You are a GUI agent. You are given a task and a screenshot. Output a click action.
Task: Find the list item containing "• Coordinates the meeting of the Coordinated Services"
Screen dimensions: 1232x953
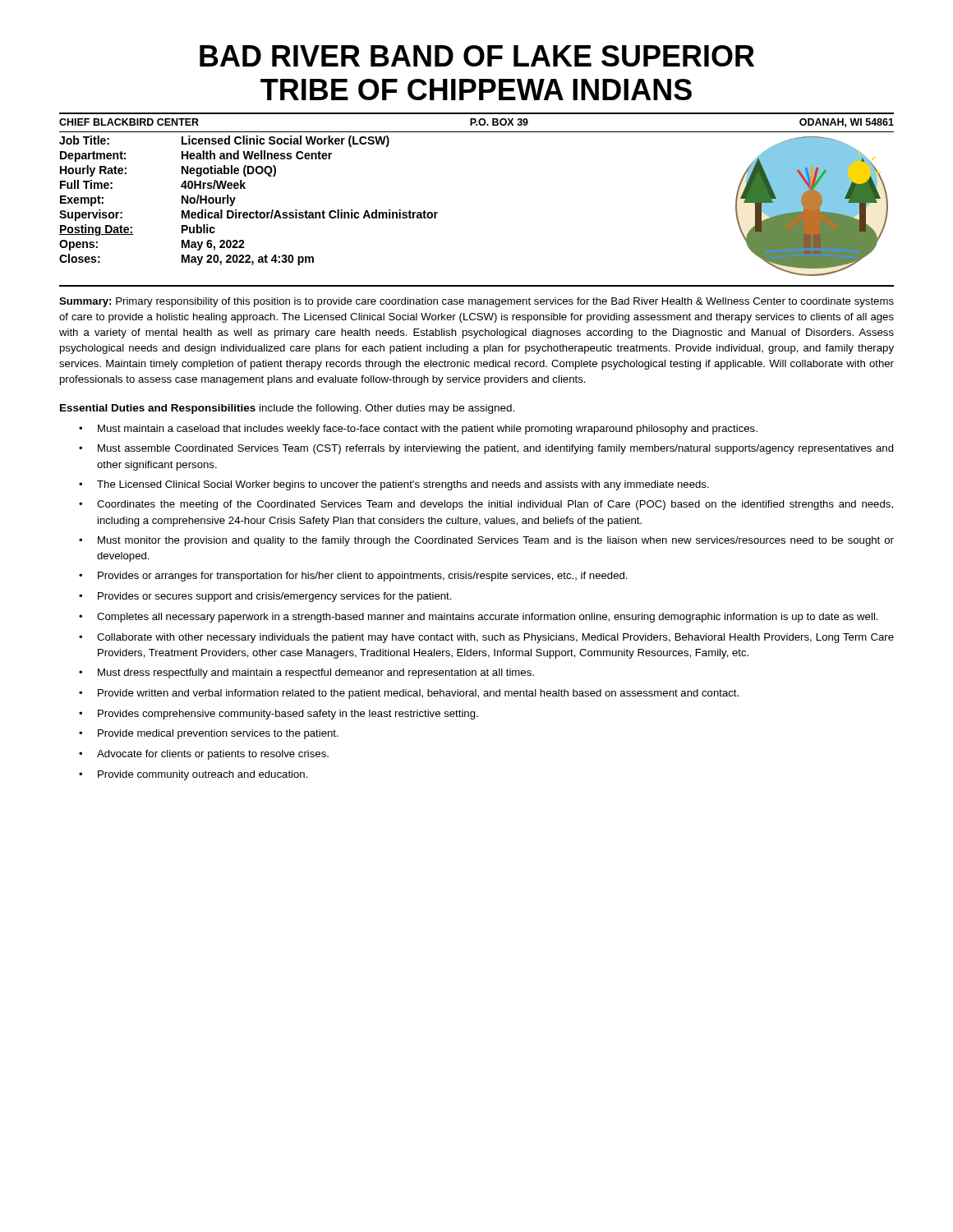coord(486,512)
